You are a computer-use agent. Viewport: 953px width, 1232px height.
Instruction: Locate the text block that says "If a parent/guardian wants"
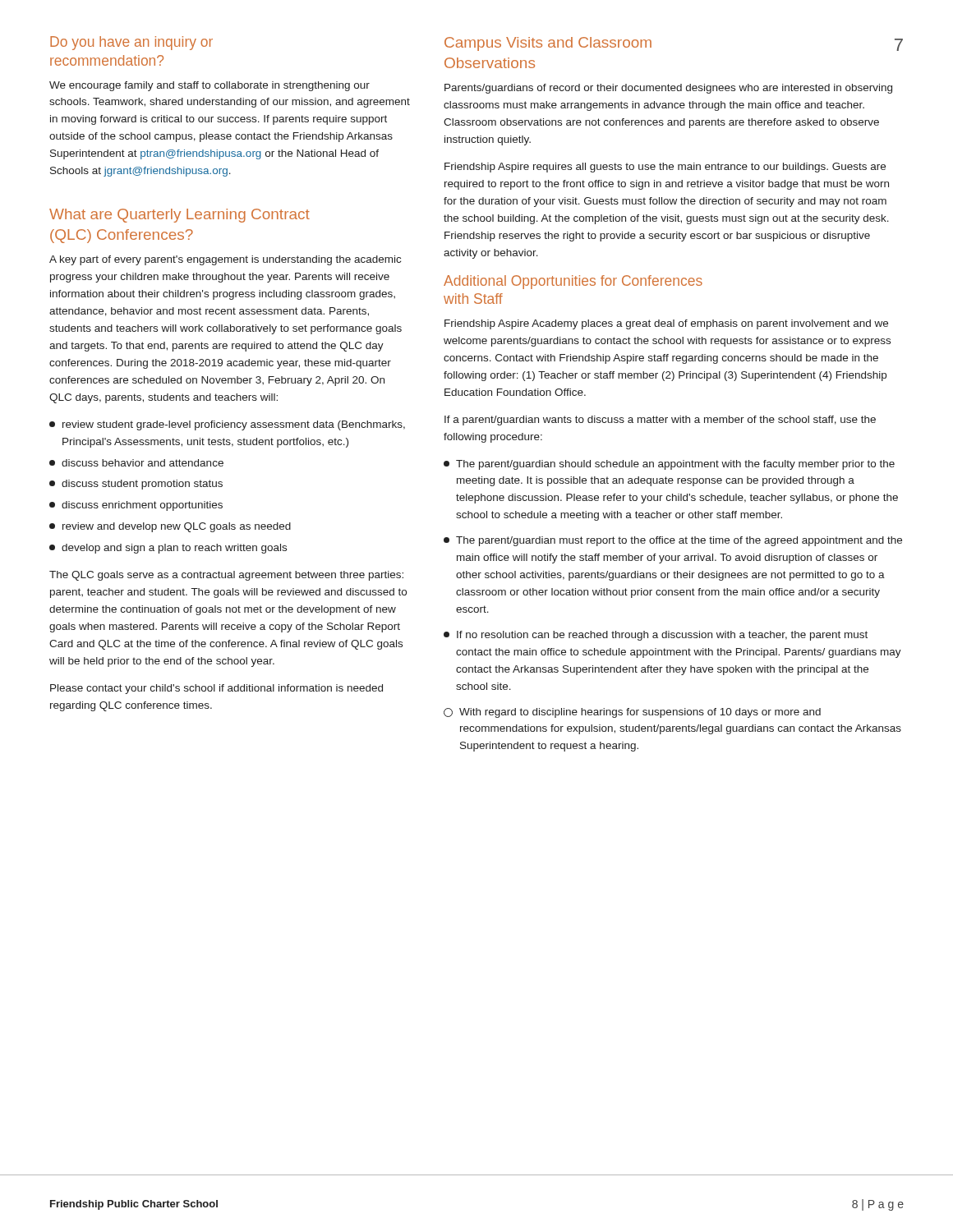pos(674,428)
